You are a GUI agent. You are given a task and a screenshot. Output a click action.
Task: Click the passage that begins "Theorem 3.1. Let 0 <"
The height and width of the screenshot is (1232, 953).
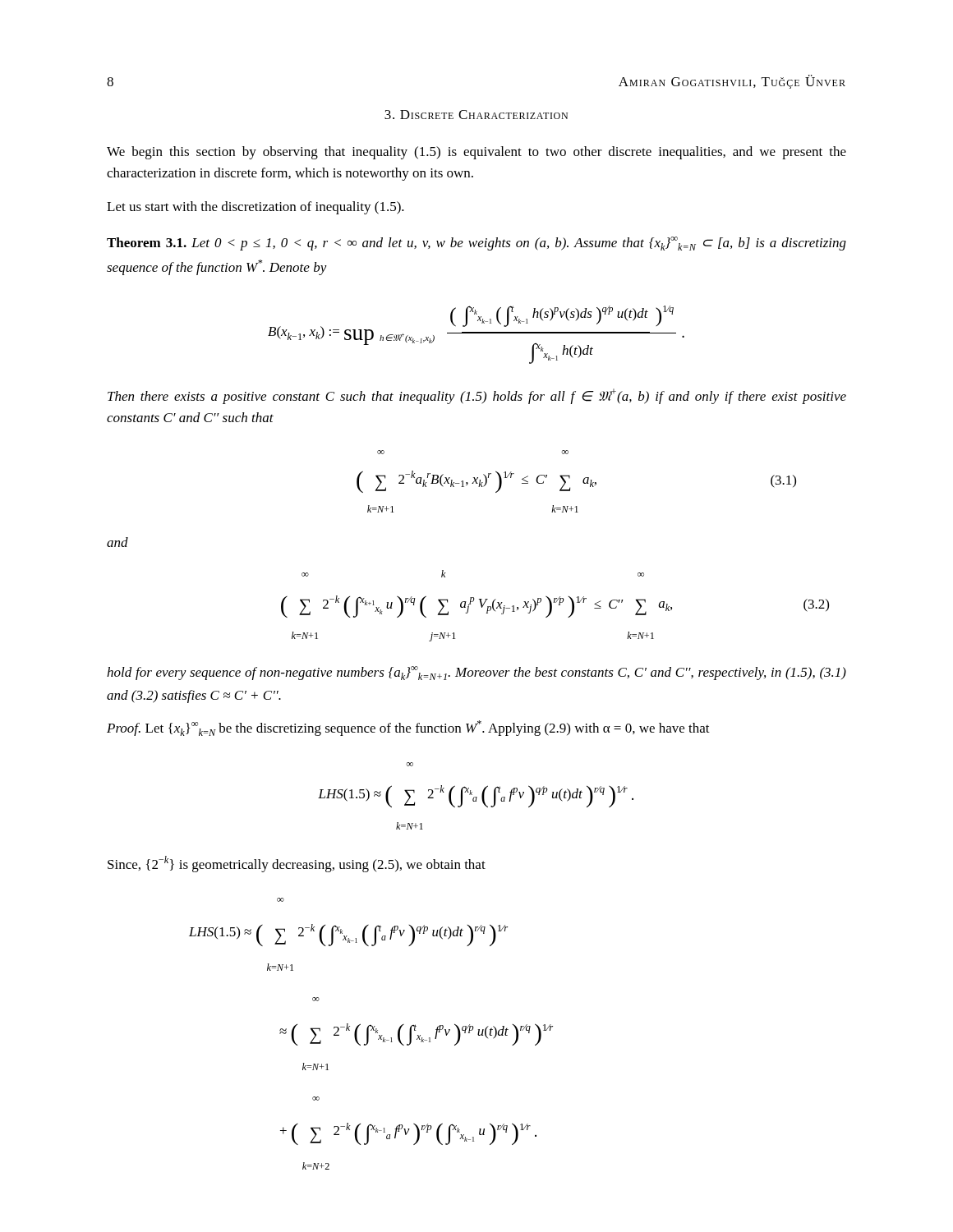476,330
